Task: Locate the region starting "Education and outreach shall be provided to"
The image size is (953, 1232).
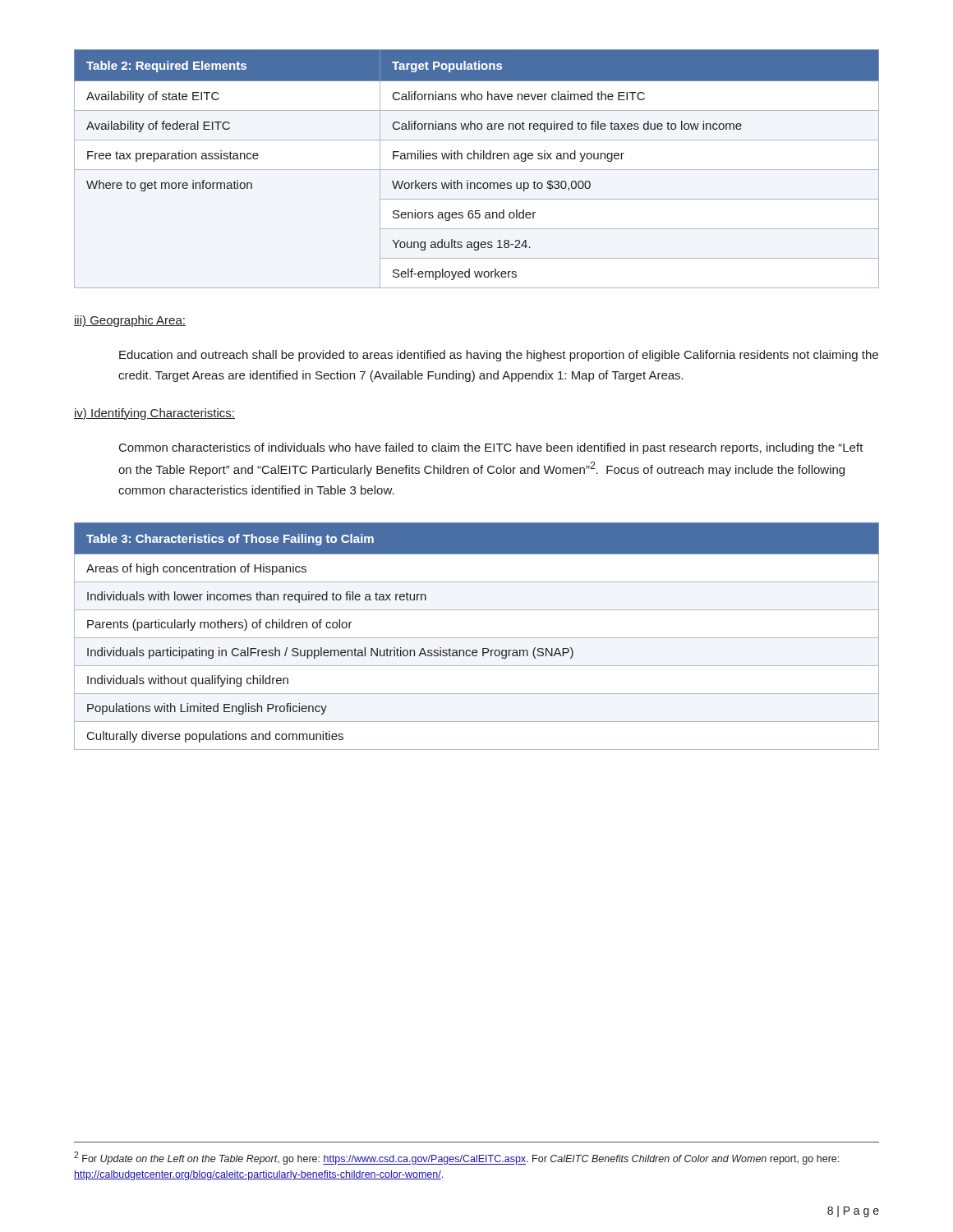Action: click(x=499, y=365)
